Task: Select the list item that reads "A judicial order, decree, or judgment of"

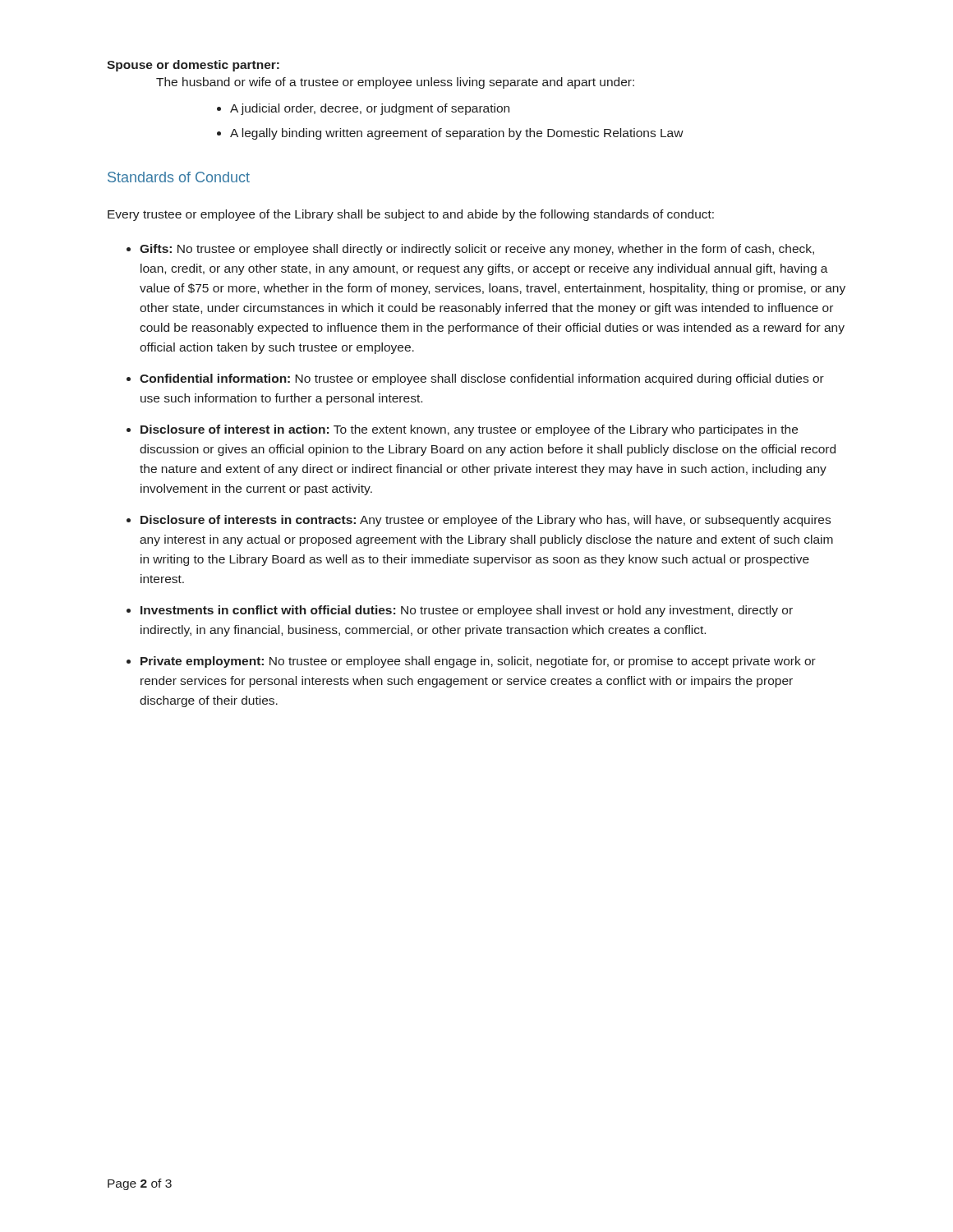Action: (370, 108)
